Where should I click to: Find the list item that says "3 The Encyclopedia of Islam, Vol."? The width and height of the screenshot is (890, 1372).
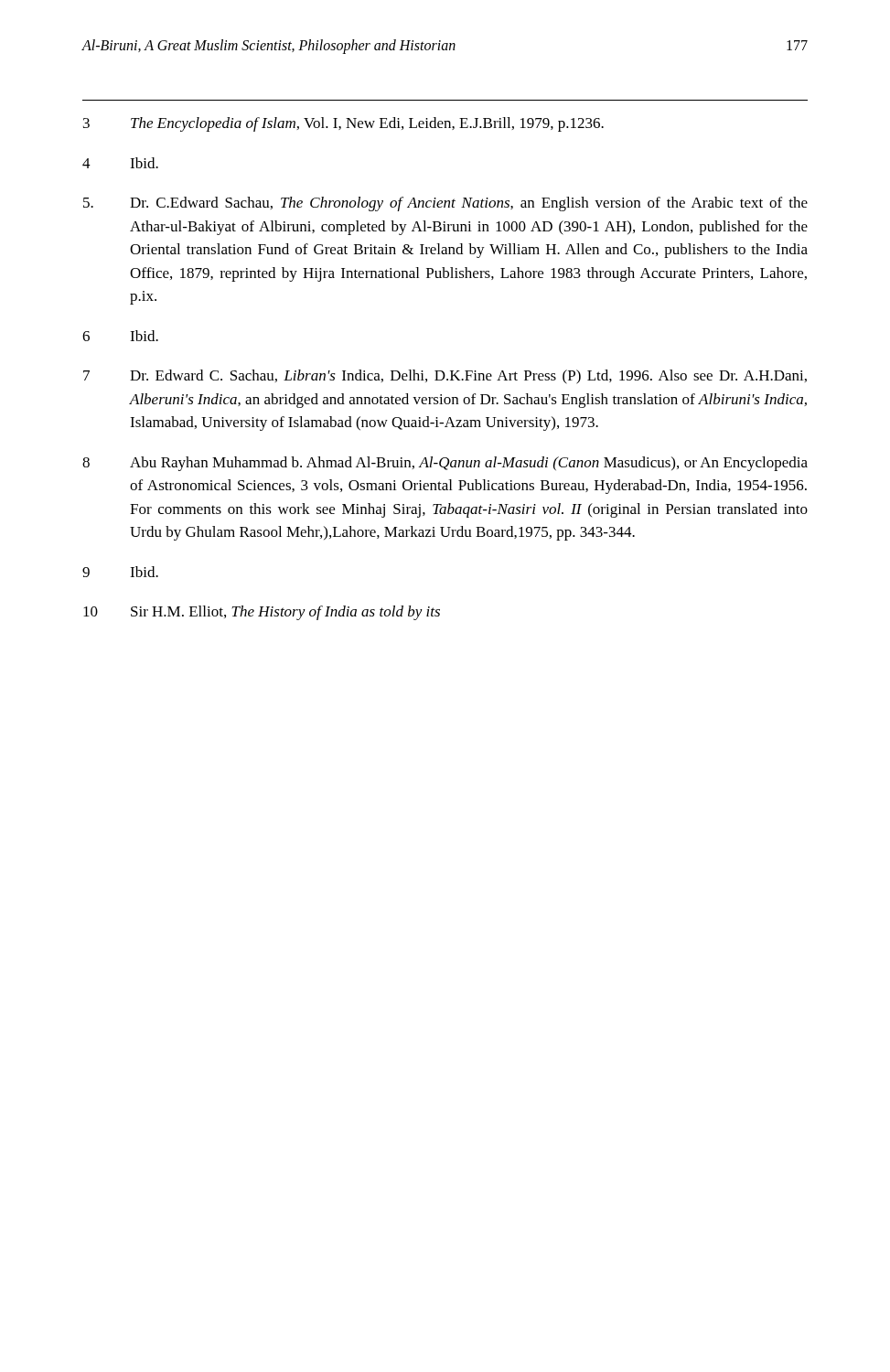point(445,123)
